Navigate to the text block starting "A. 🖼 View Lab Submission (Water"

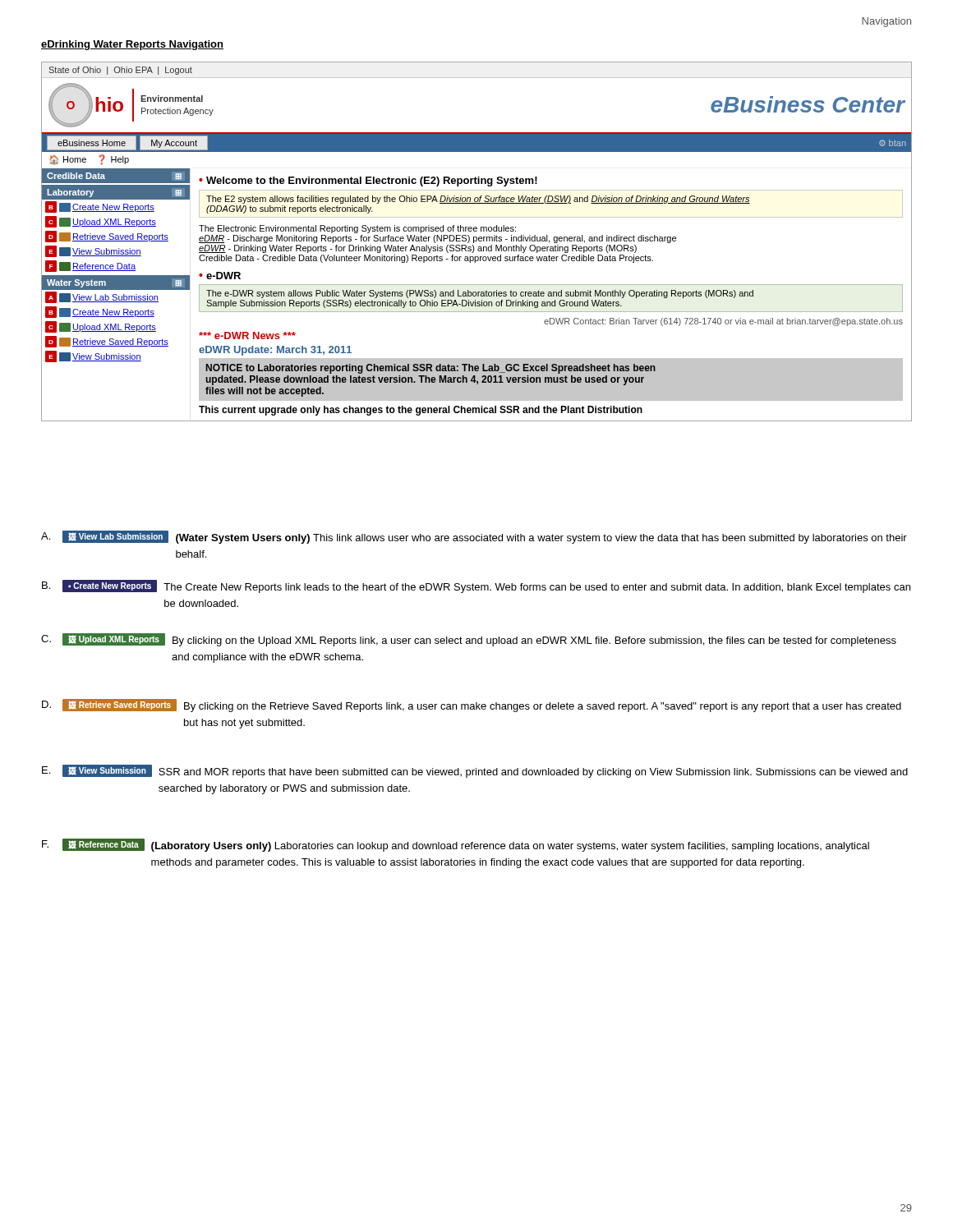click(x=476, y=546)
